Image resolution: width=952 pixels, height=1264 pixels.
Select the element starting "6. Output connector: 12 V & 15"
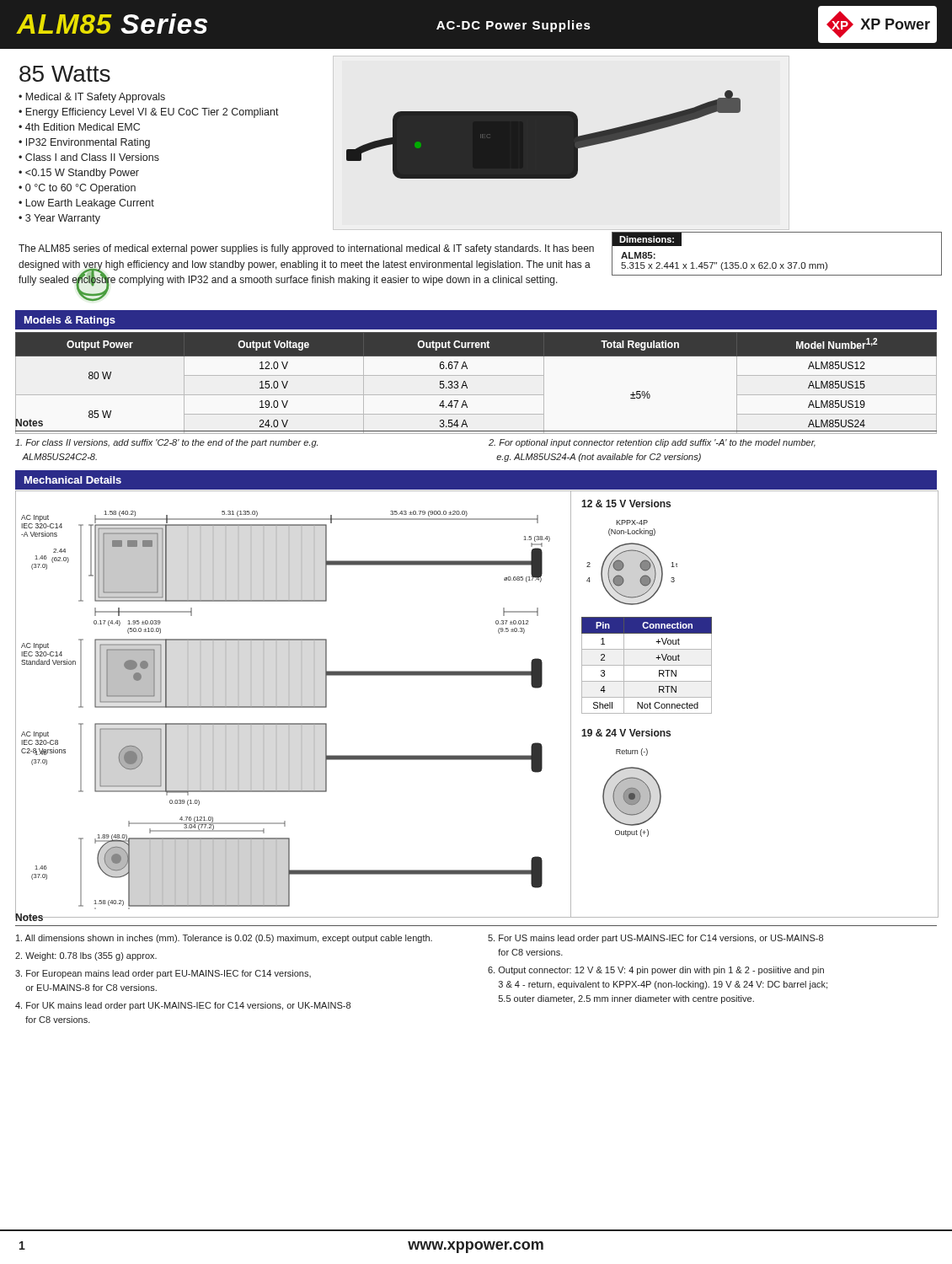(658, 984)
